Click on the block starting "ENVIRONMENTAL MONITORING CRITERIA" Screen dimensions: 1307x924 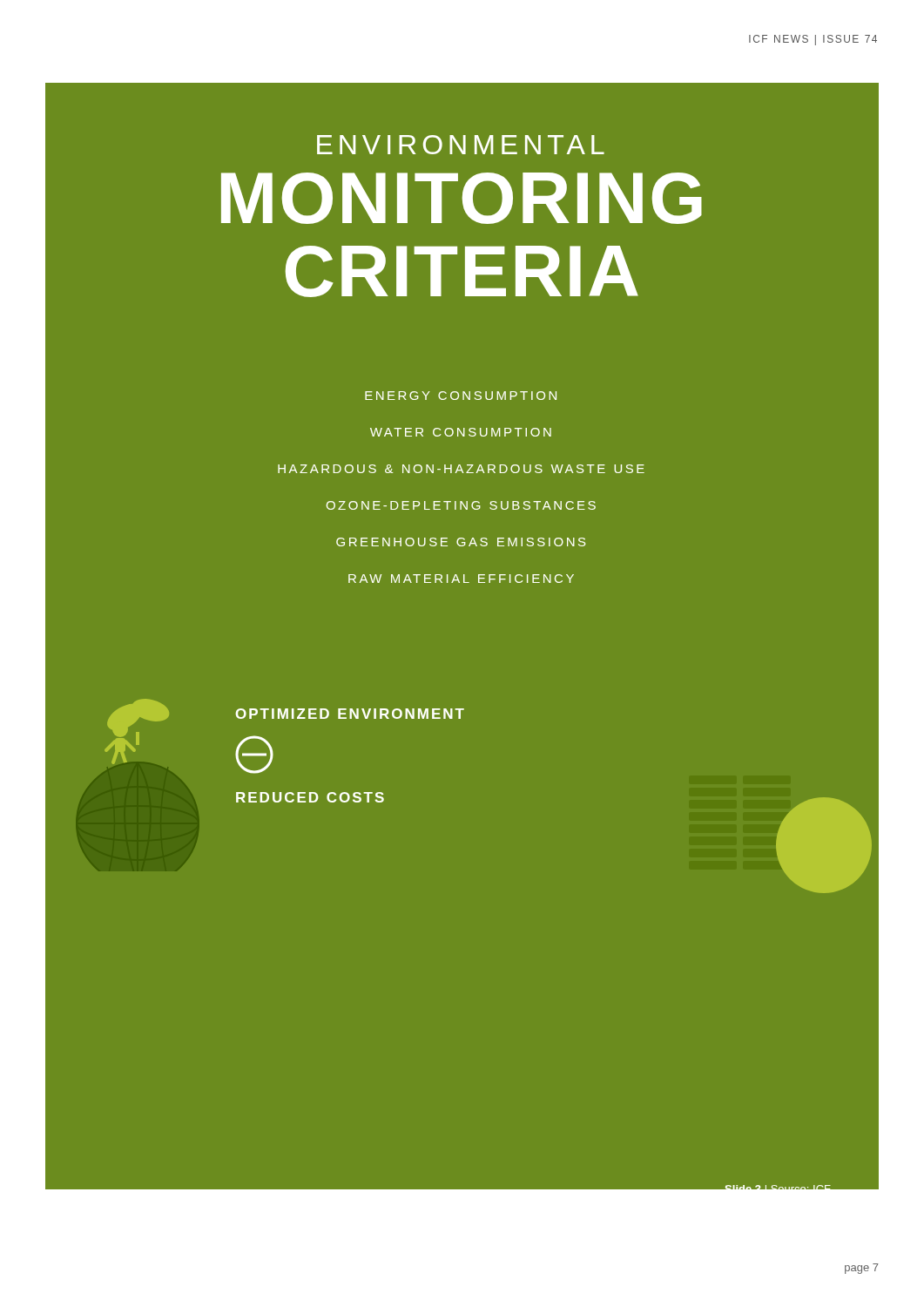pyautogui.click(x=462, y=218)
